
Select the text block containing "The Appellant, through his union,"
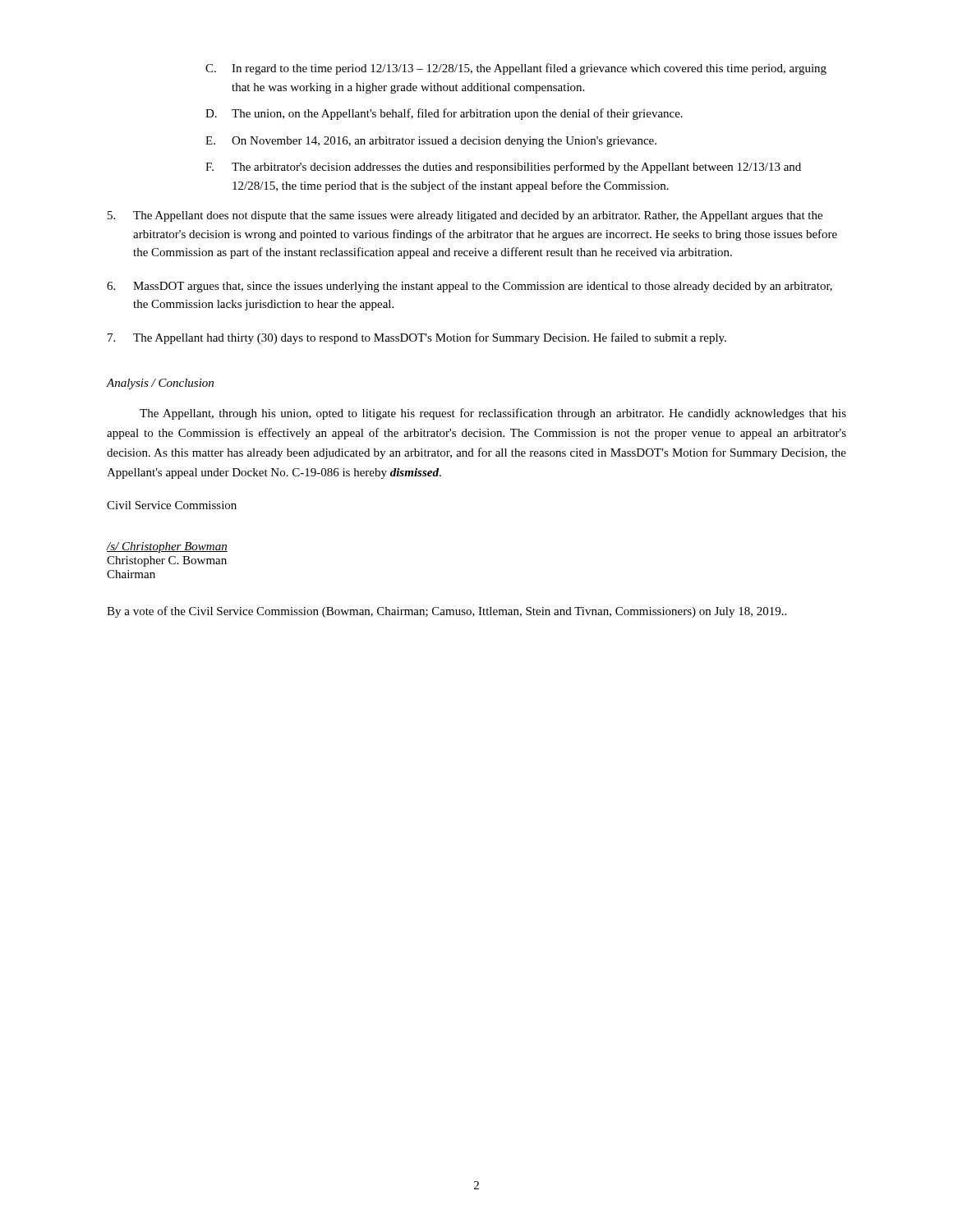click(x=476, y=443)
